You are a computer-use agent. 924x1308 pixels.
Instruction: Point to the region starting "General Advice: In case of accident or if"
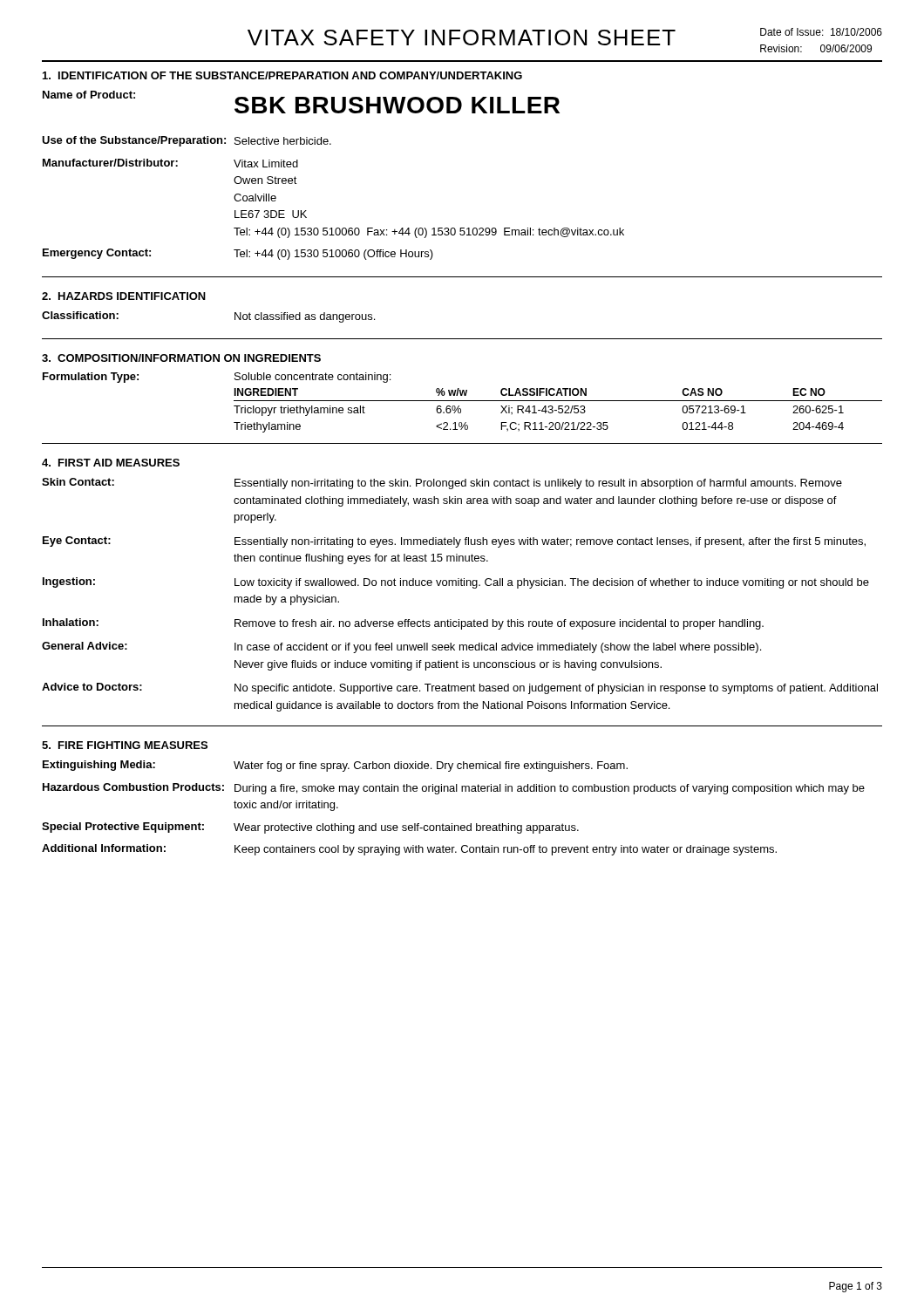462,655
